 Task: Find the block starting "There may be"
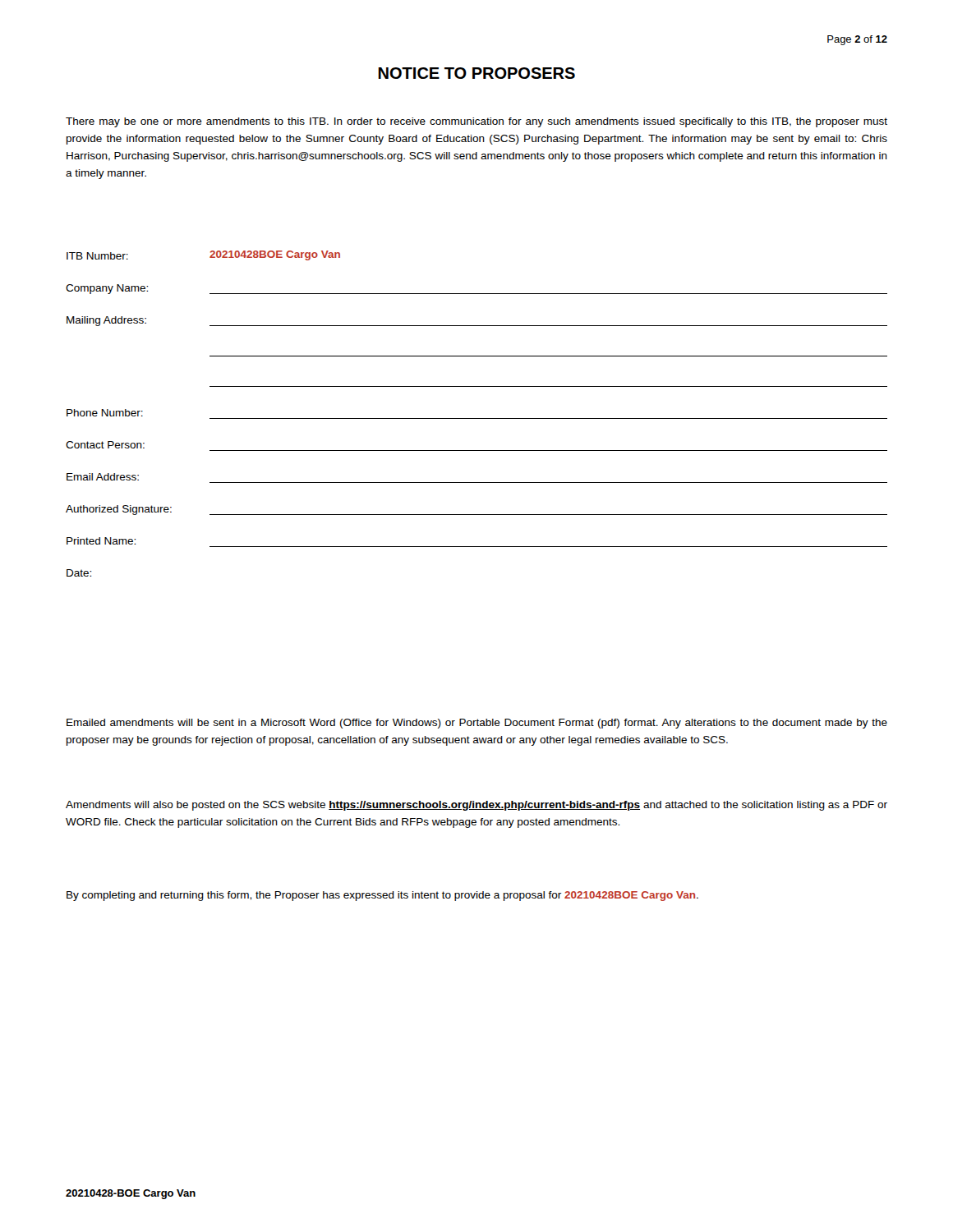pyautogui.click(x=476, y=147)
